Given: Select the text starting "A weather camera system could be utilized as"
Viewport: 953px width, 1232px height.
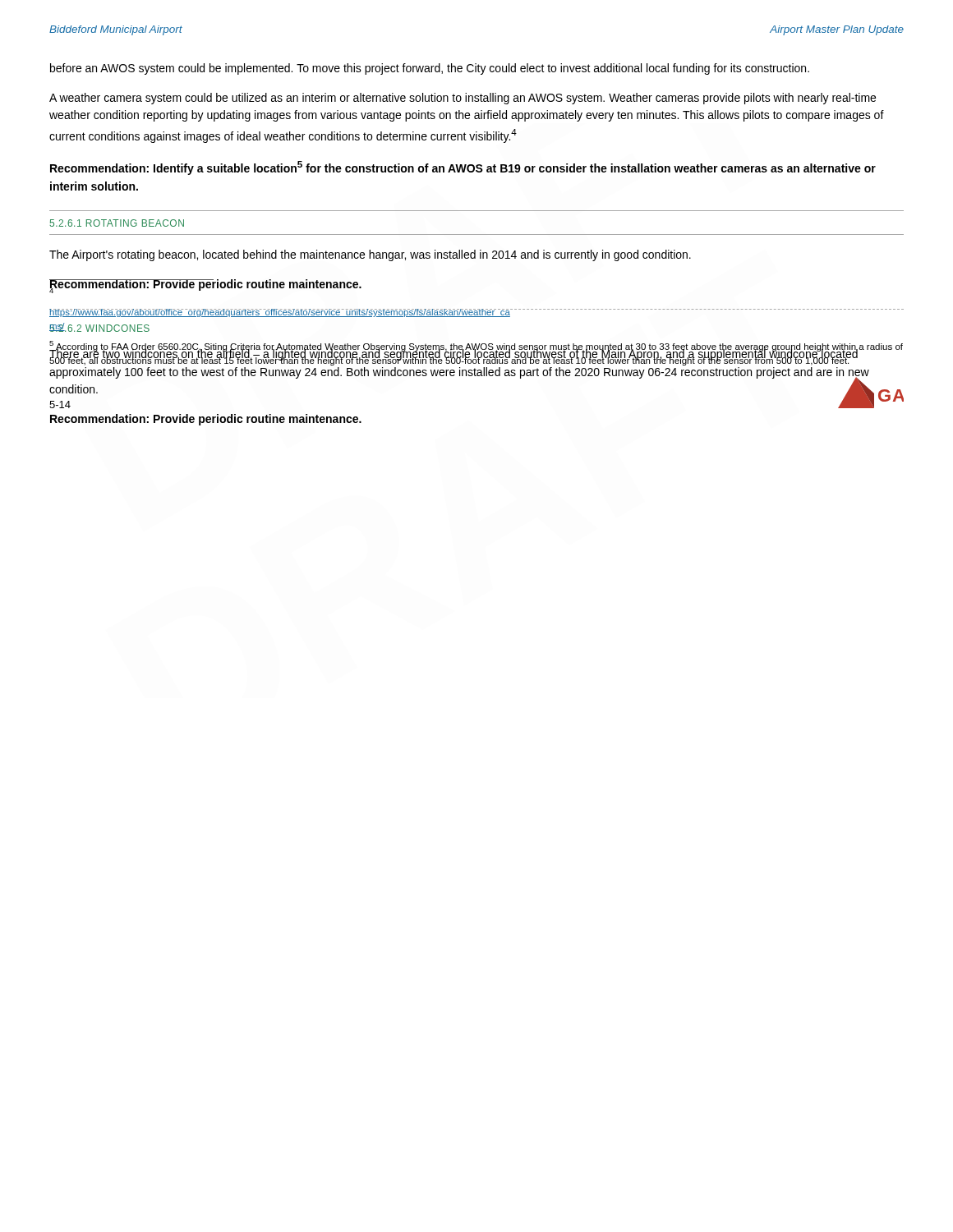Looking at the screenshot, I should [466, 117].
